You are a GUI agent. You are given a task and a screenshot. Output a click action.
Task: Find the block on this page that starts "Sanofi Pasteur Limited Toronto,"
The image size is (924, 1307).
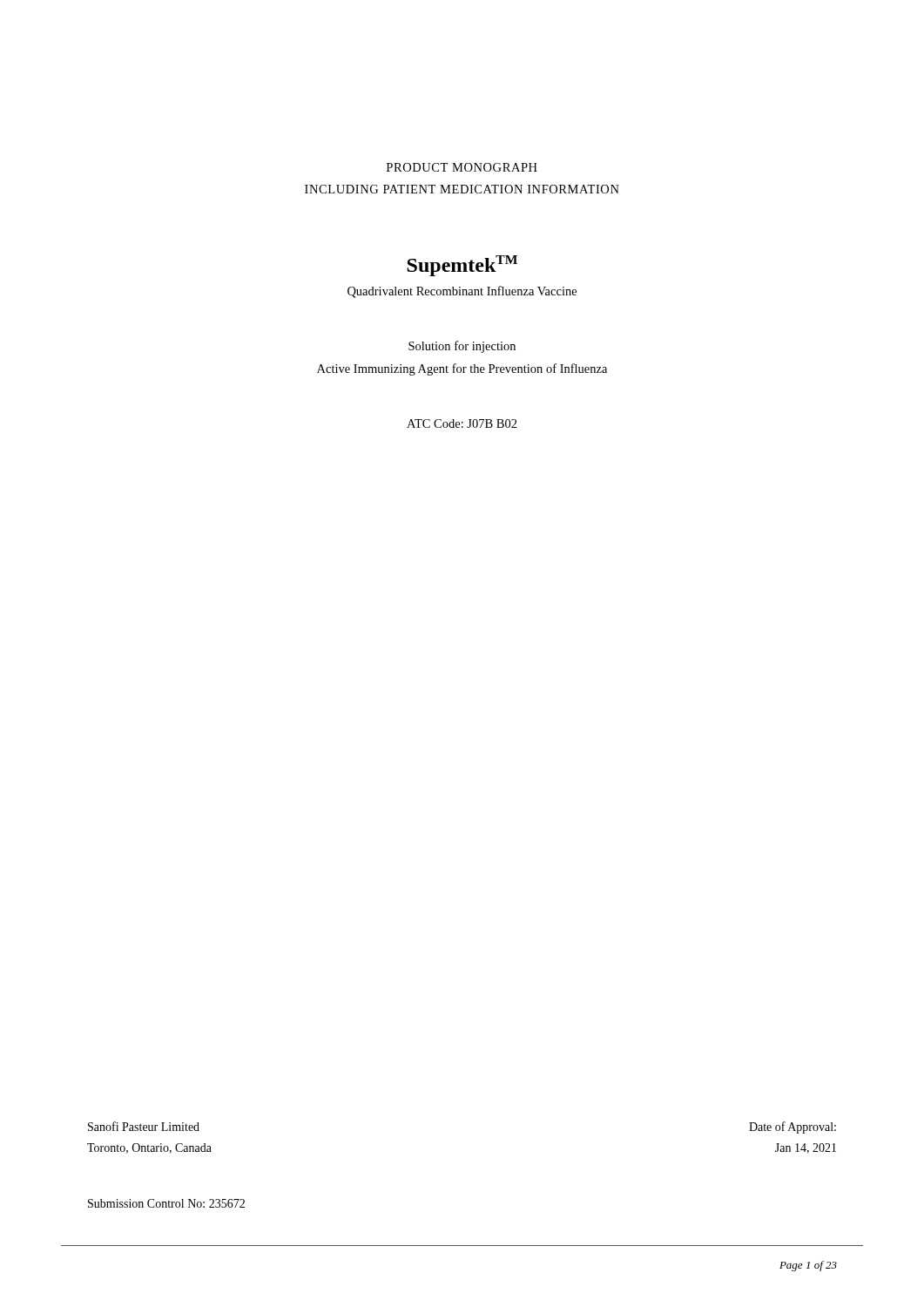[149, 1138]
